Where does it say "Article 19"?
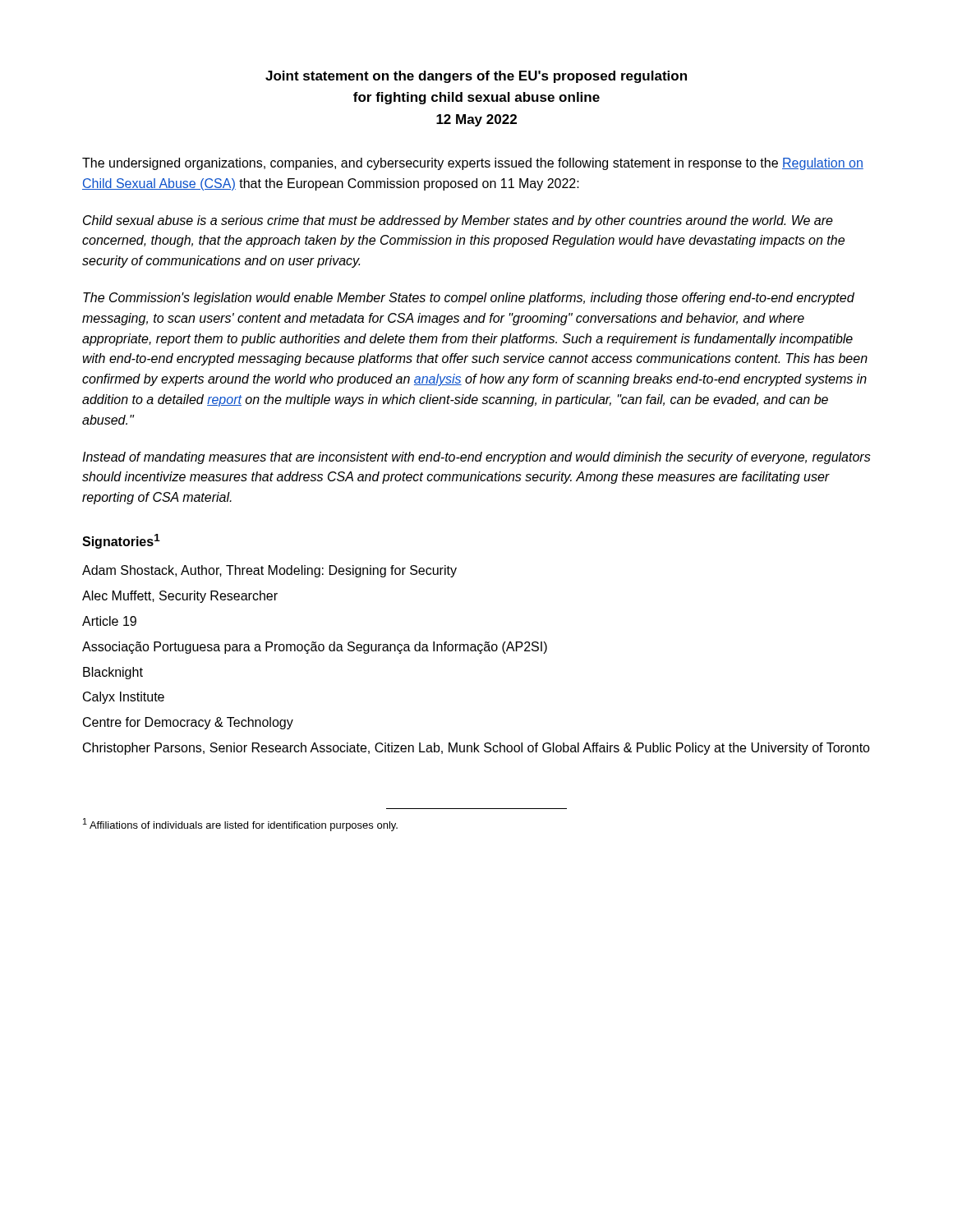953x1232 pixels. coord(110,621)
